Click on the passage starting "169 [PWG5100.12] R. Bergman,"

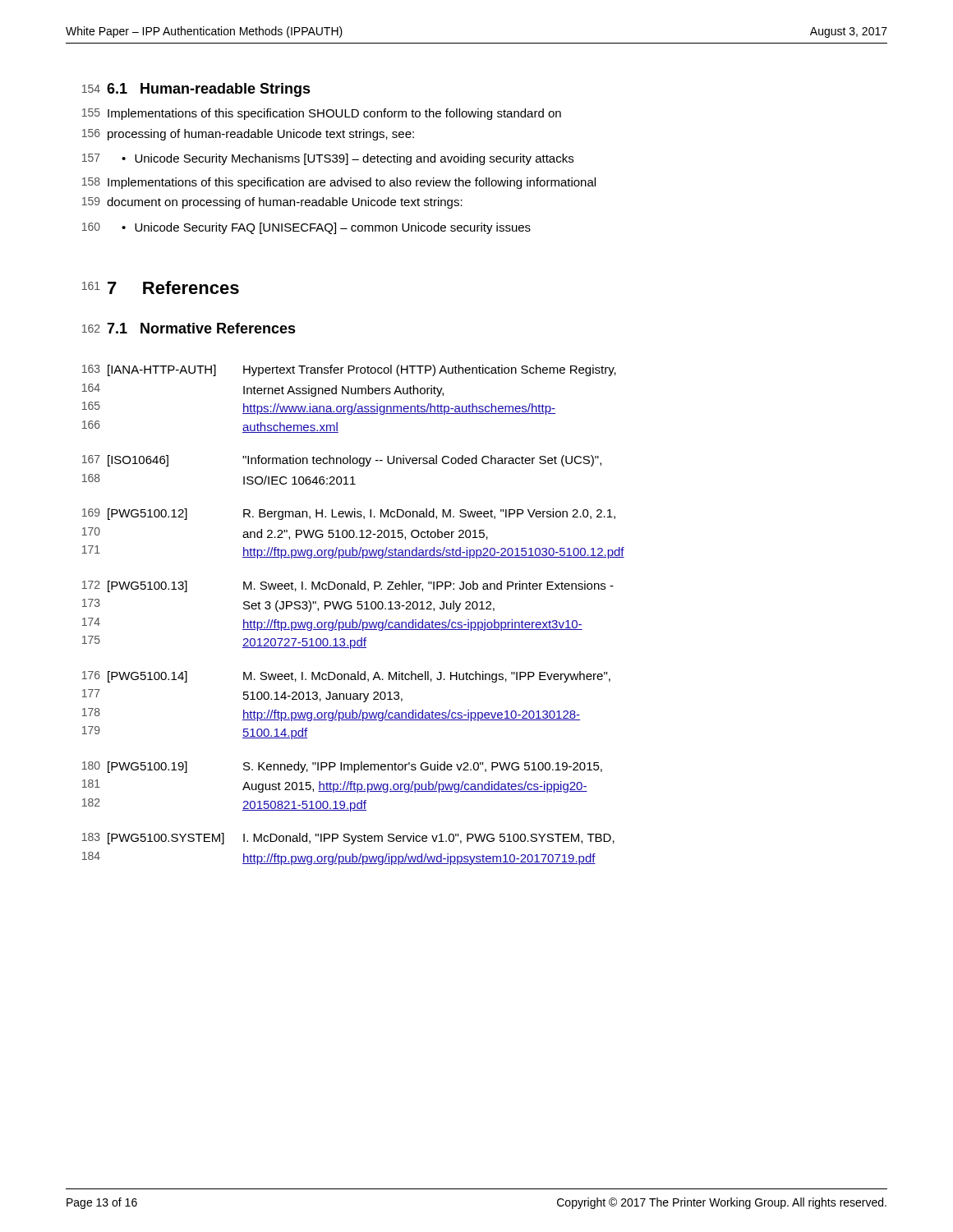[476, 533]
